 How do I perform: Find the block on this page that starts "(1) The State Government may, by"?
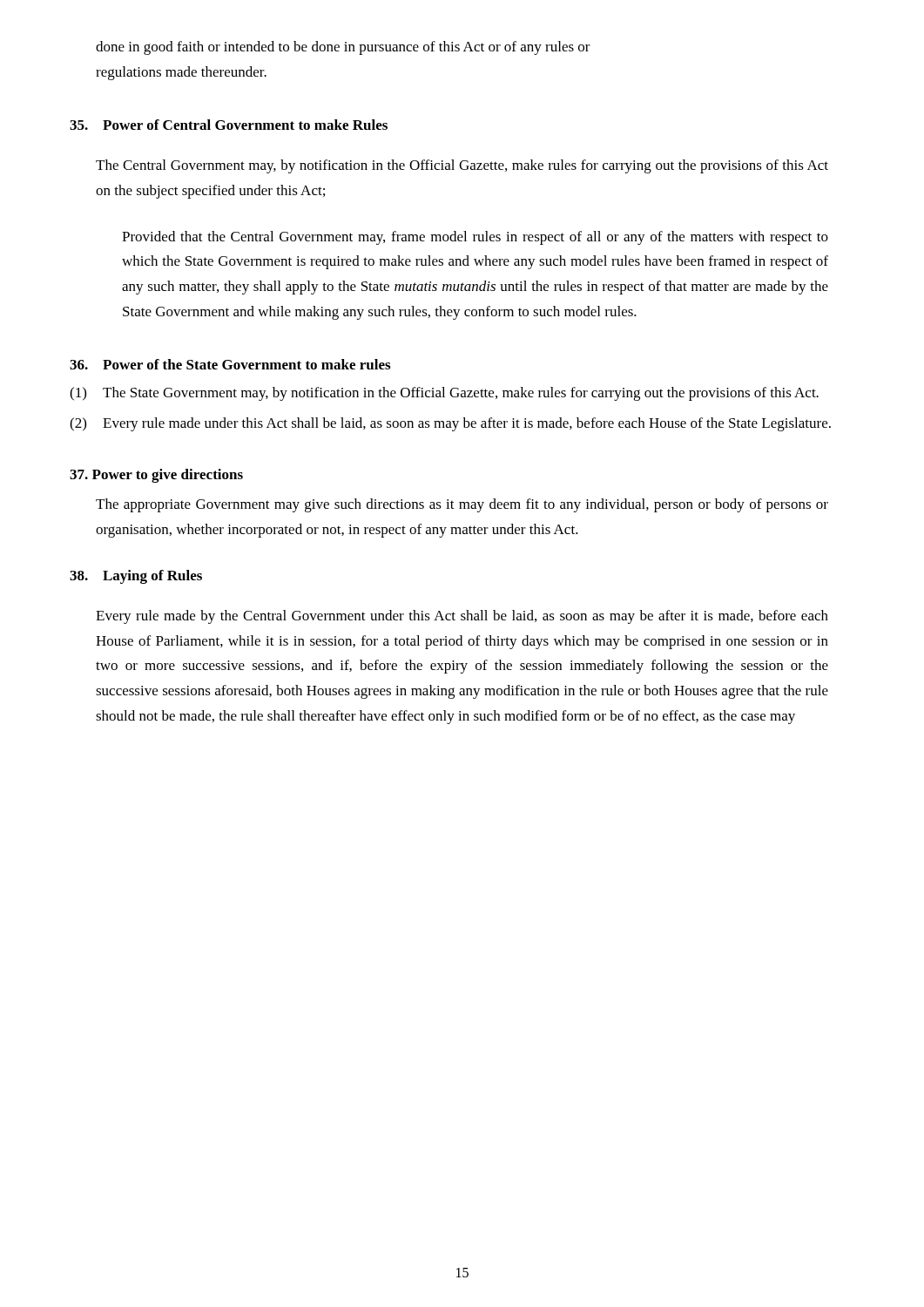pyautogui.click(x=462, y=393)
